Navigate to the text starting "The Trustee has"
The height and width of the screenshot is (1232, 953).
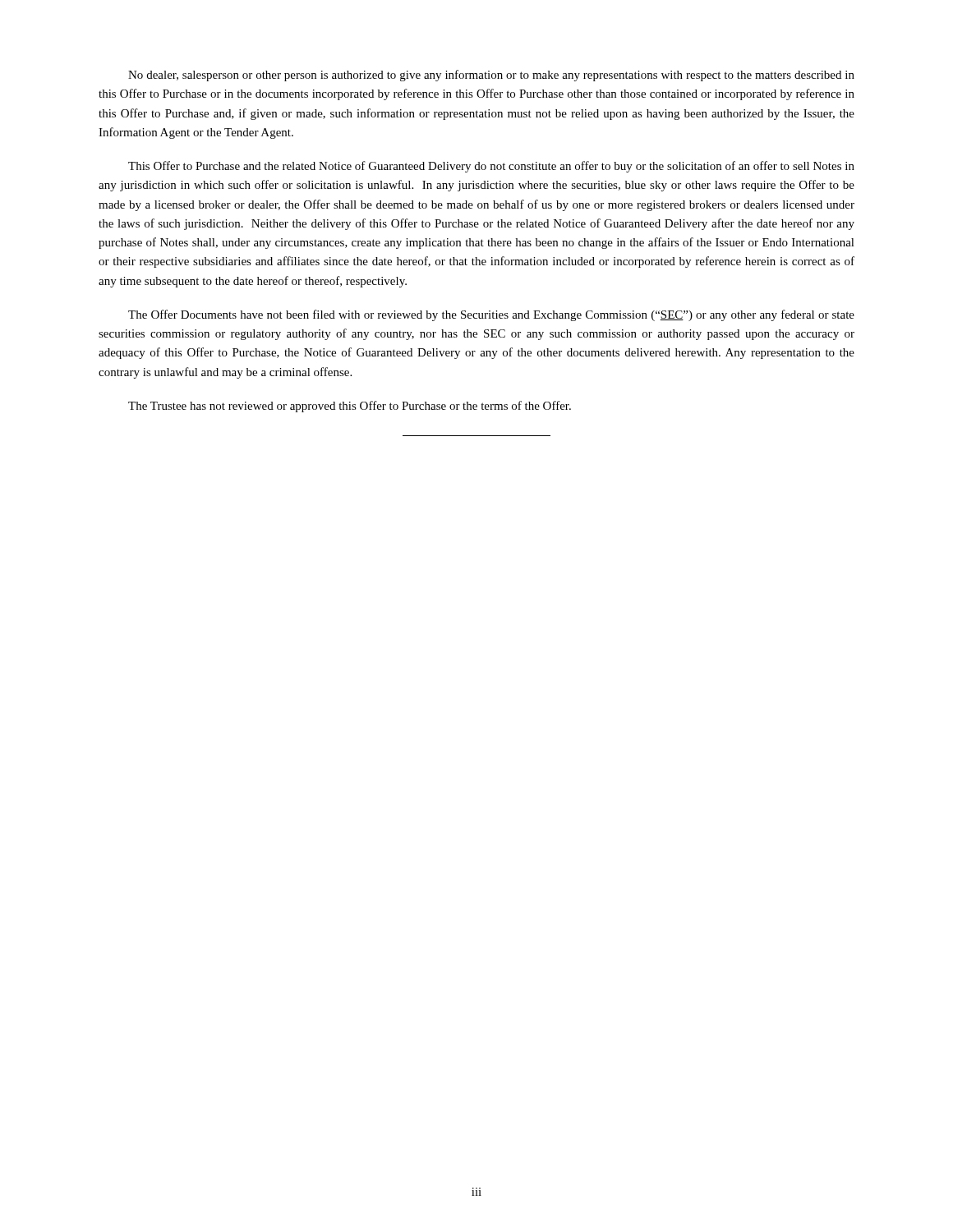[x=350, y=406]
